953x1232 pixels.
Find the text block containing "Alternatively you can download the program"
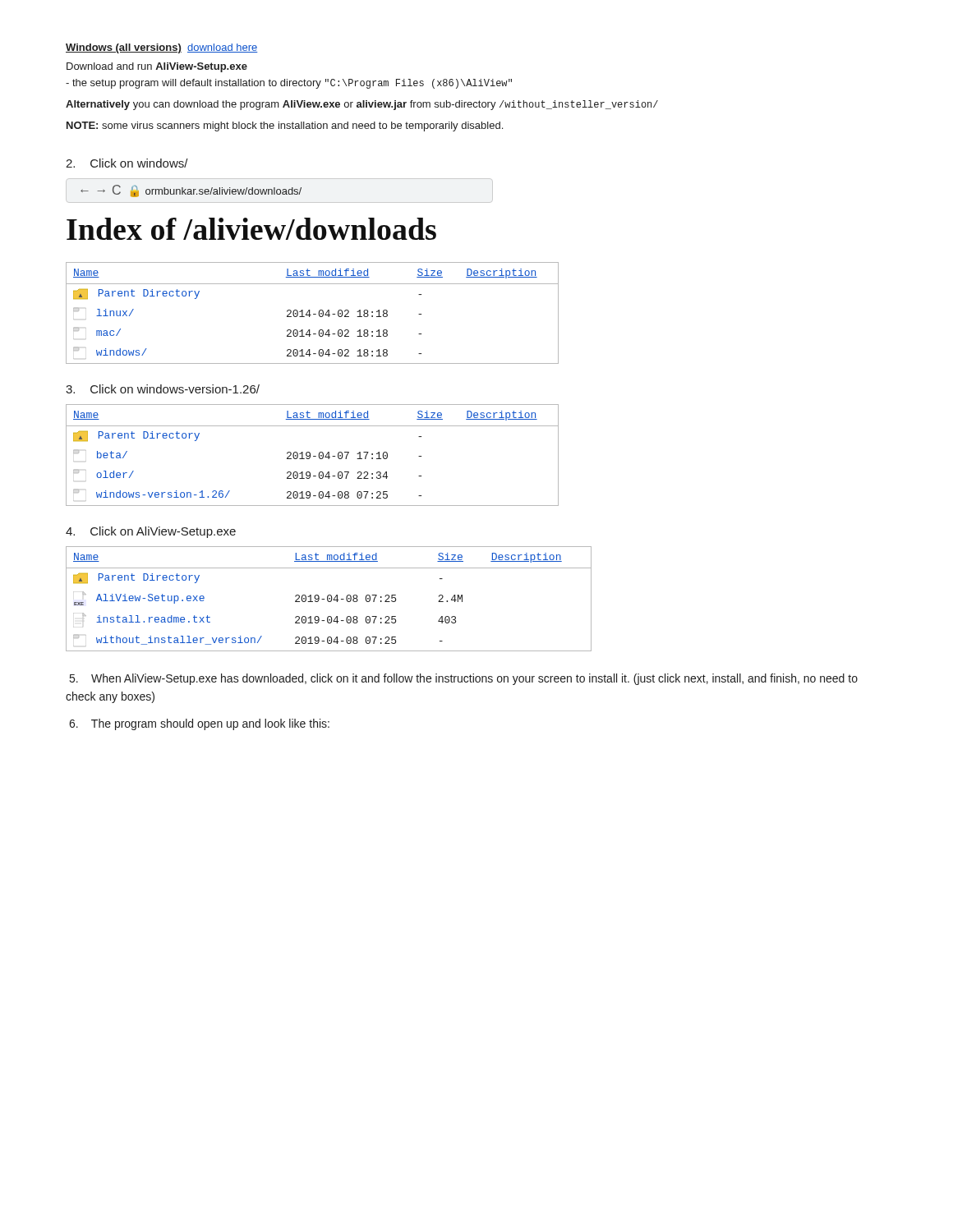click(x=362, y=104)
